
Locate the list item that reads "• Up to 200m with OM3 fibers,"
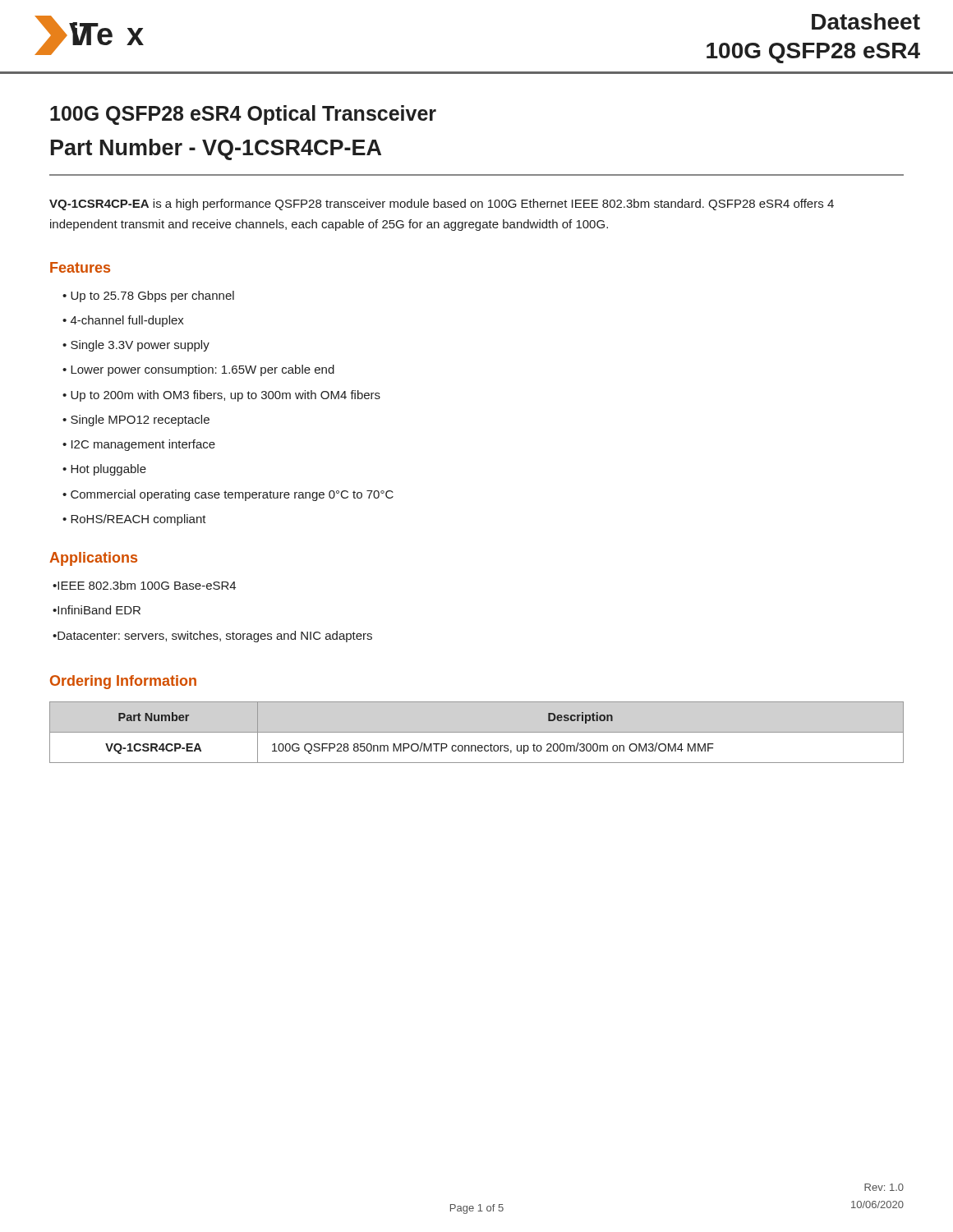[221, 394]
